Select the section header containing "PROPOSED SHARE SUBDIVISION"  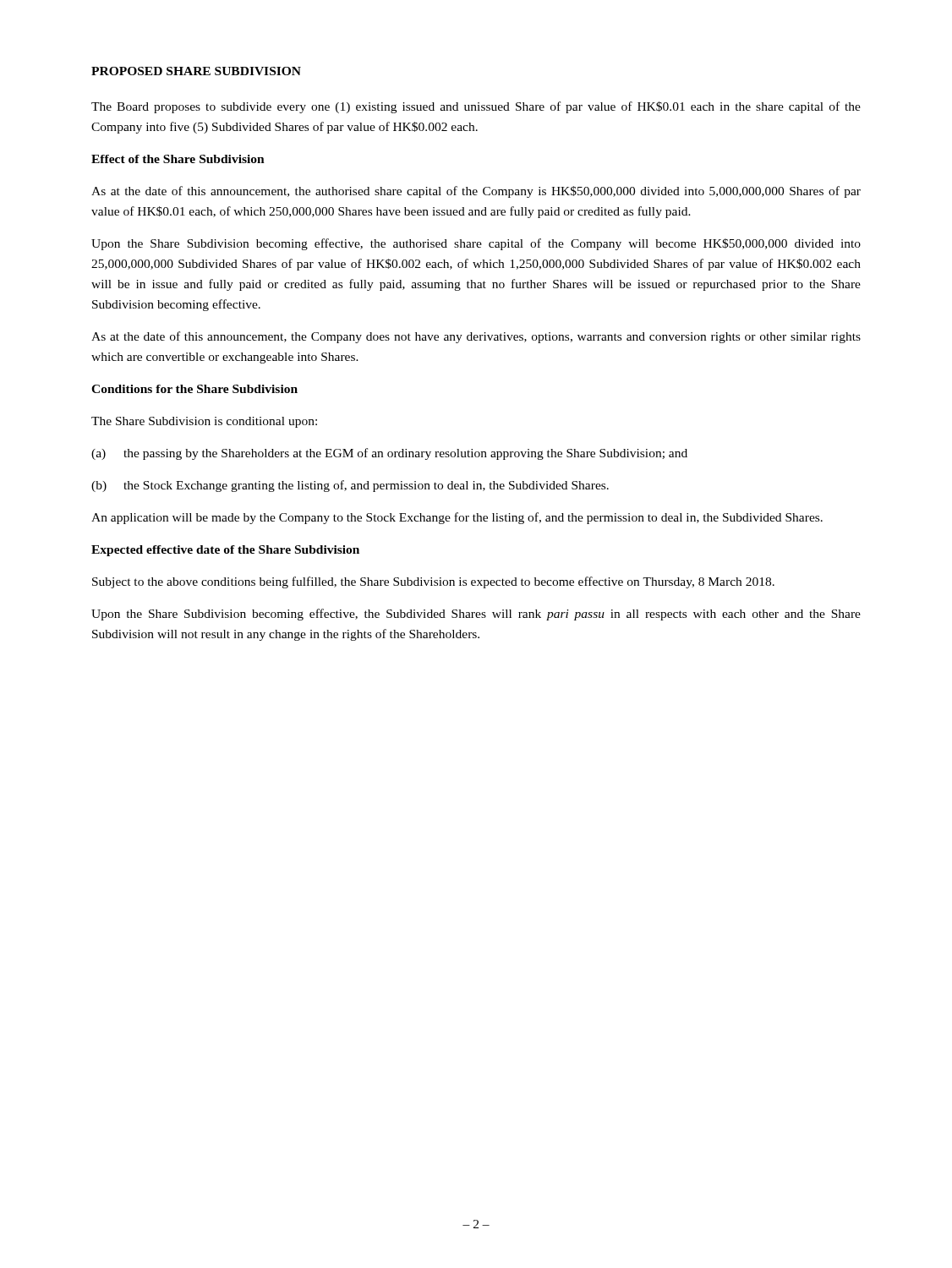pyautogui.click(x=196, y=71)
